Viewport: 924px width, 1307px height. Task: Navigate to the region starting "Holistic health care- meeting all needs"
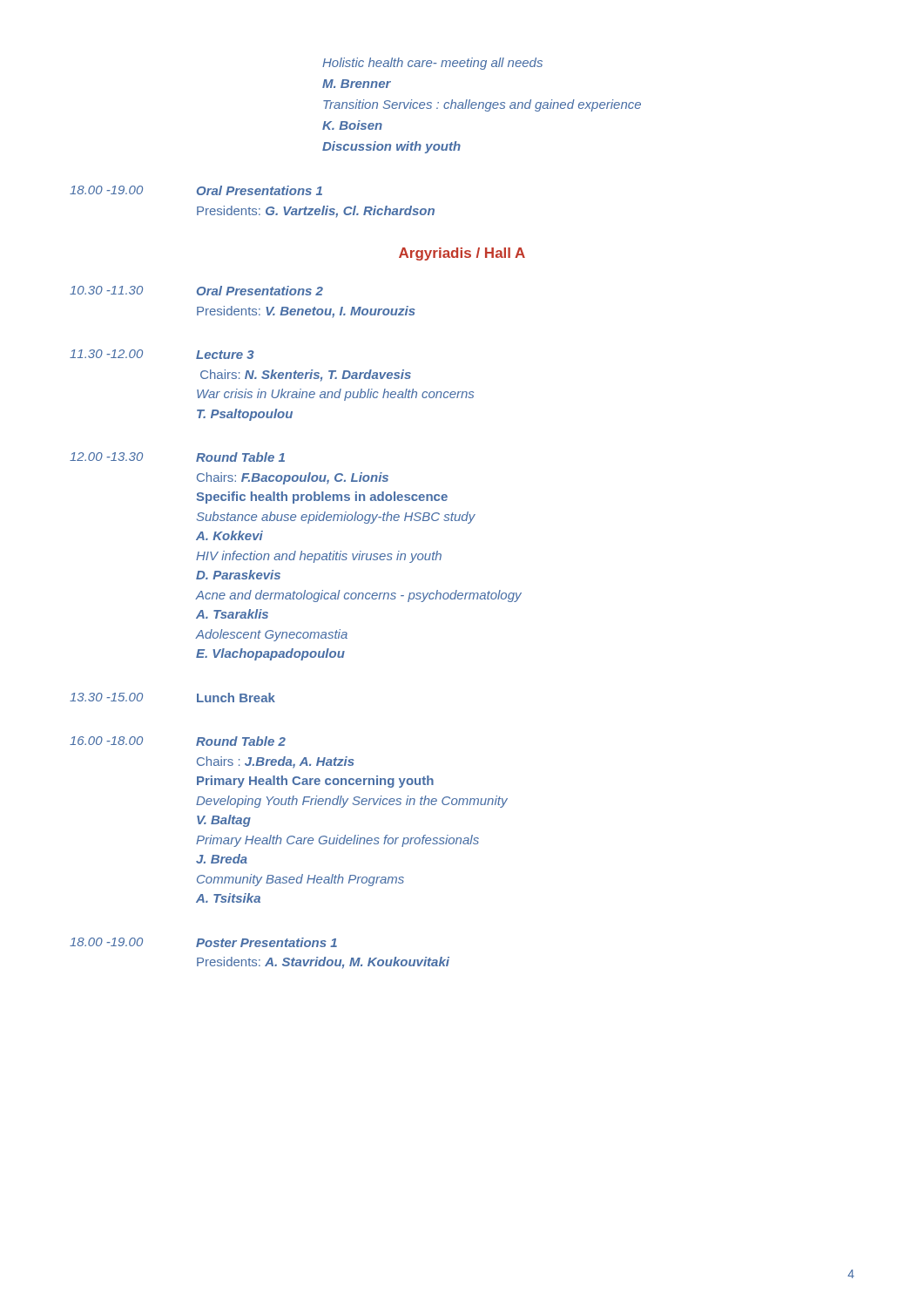tap(482, 104)
